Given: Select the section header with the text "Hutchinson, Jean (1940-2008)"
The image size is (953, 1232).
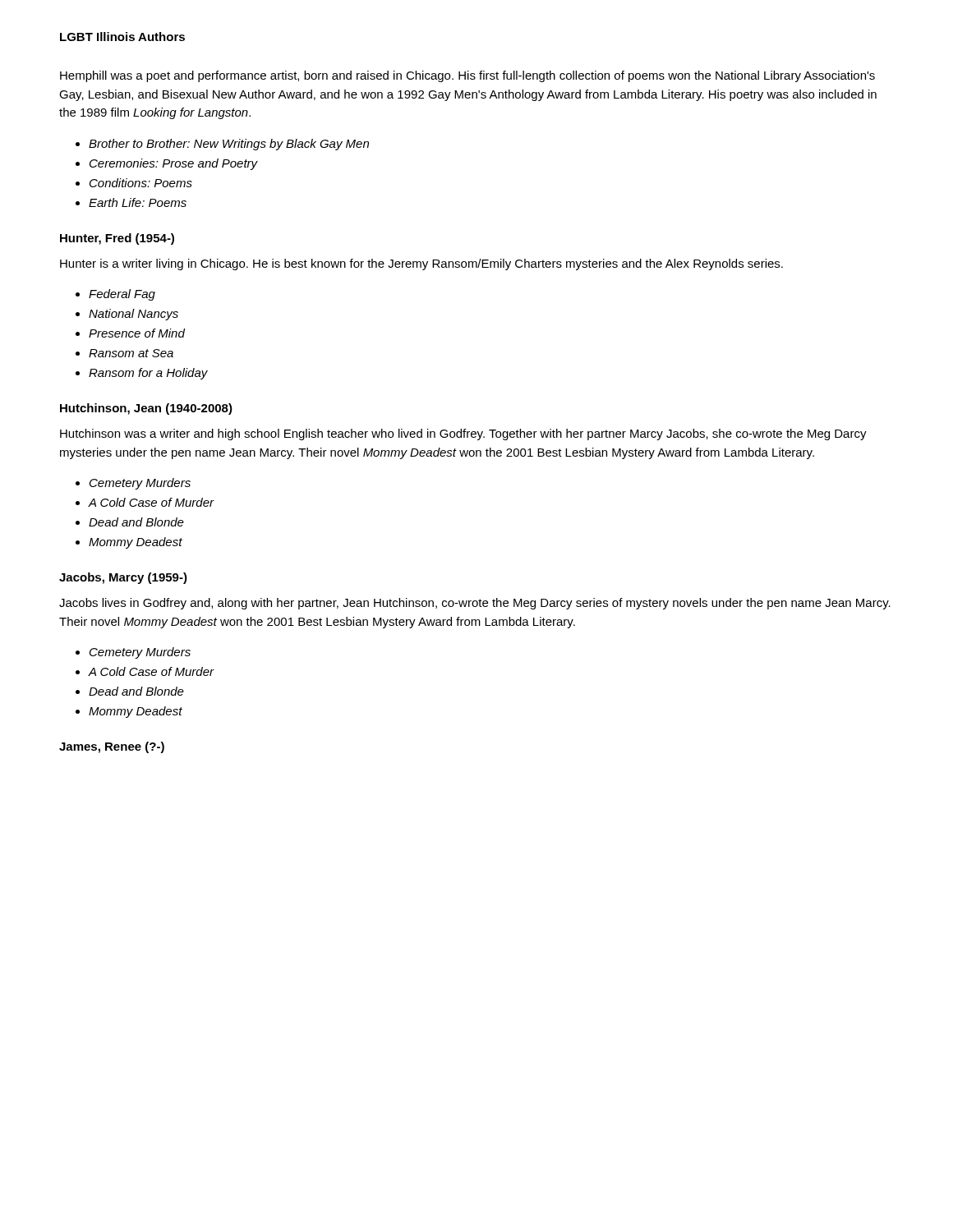Looking at the screenshot, I should [x=146, y=408].
